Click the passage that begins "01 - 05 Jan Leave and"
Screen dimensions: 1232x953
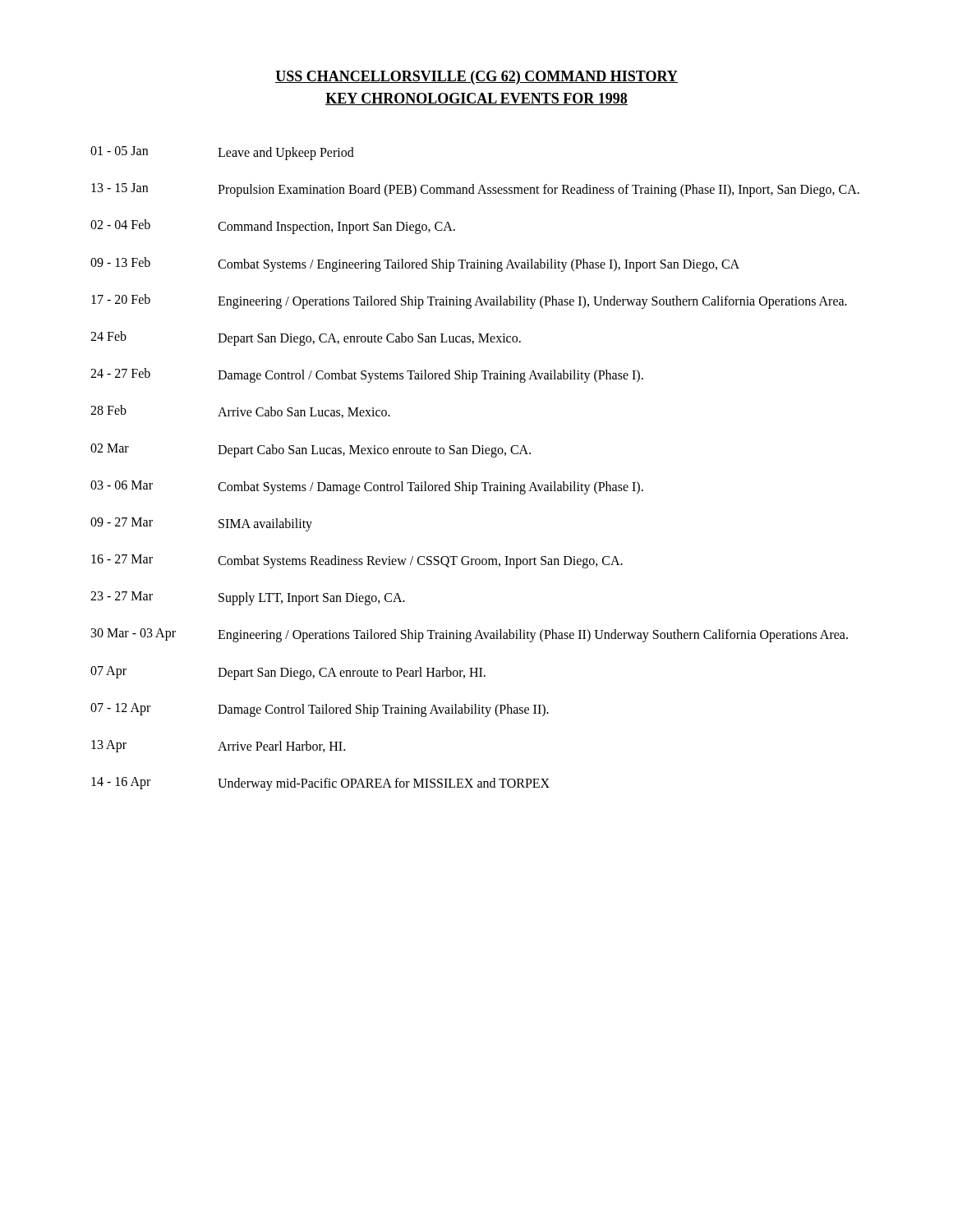(222, 153)
